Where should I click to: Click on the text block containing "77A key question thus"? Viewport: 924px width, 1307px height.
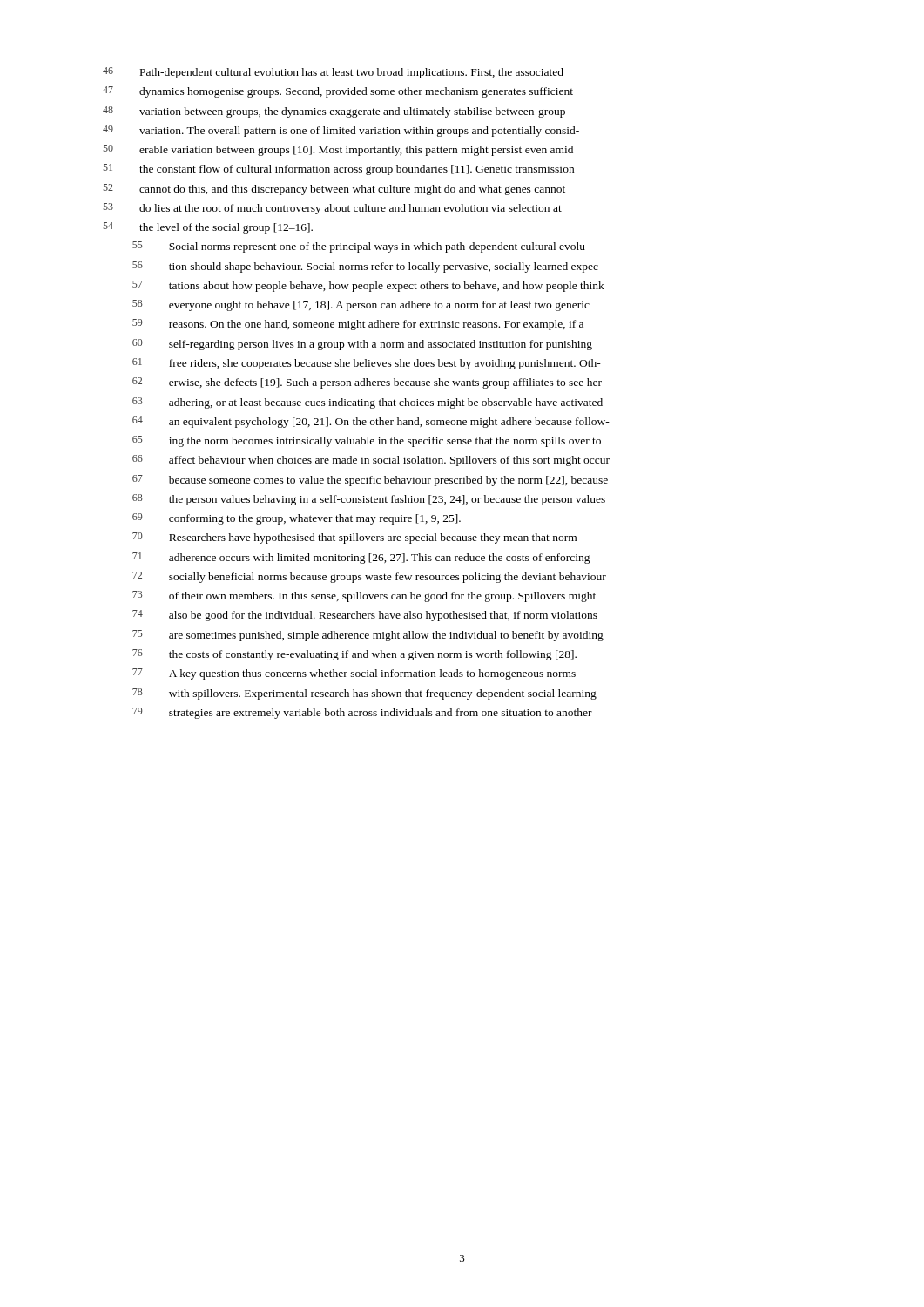pyautogui.click(x=462, y=693)
